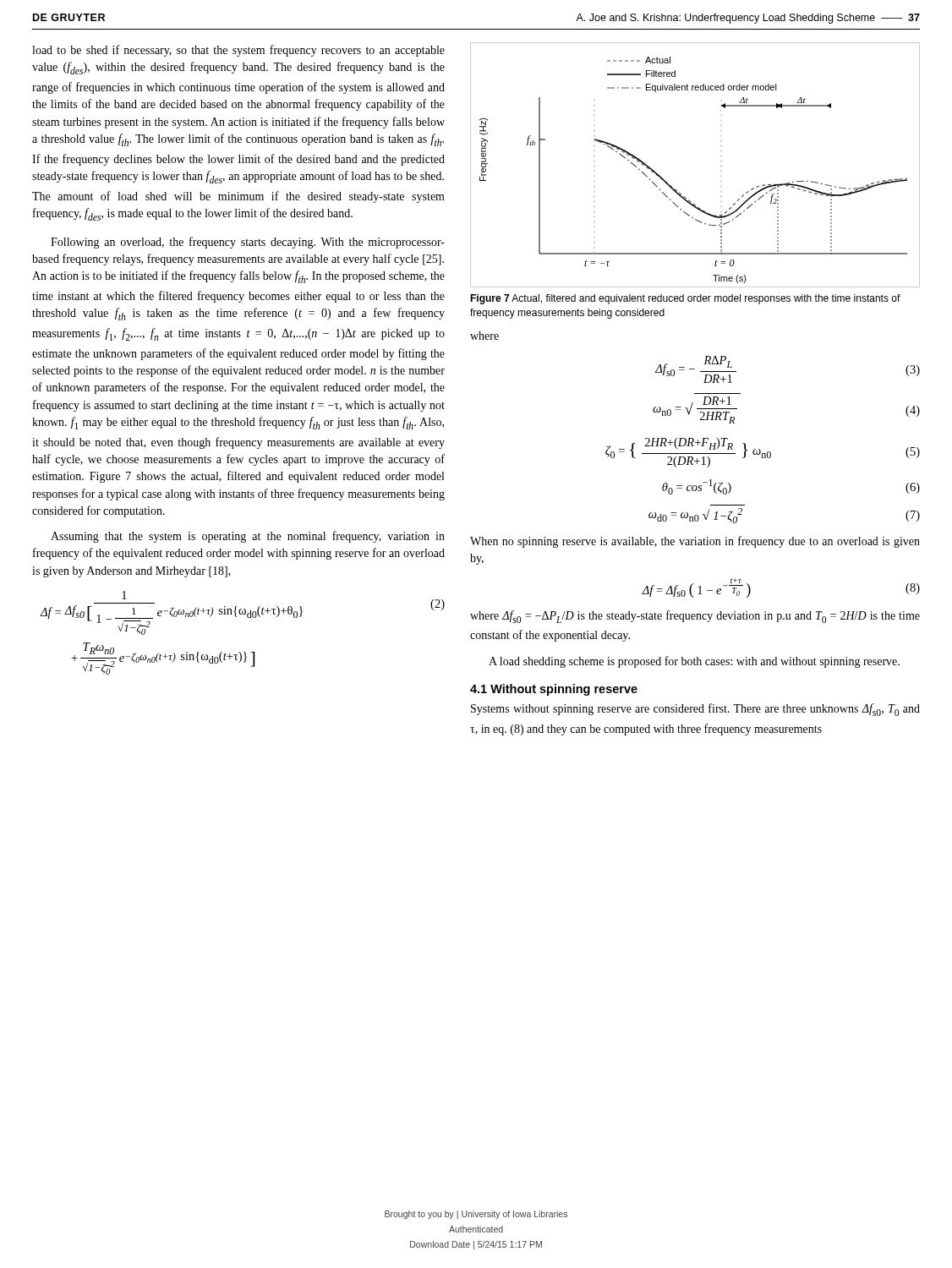Image resolution: width=952 pixels, height=1268 pixels.
Task: Navigate to the block starting "Δf = Δfs0 [ 1 1 −"
Action: (238, 632)
